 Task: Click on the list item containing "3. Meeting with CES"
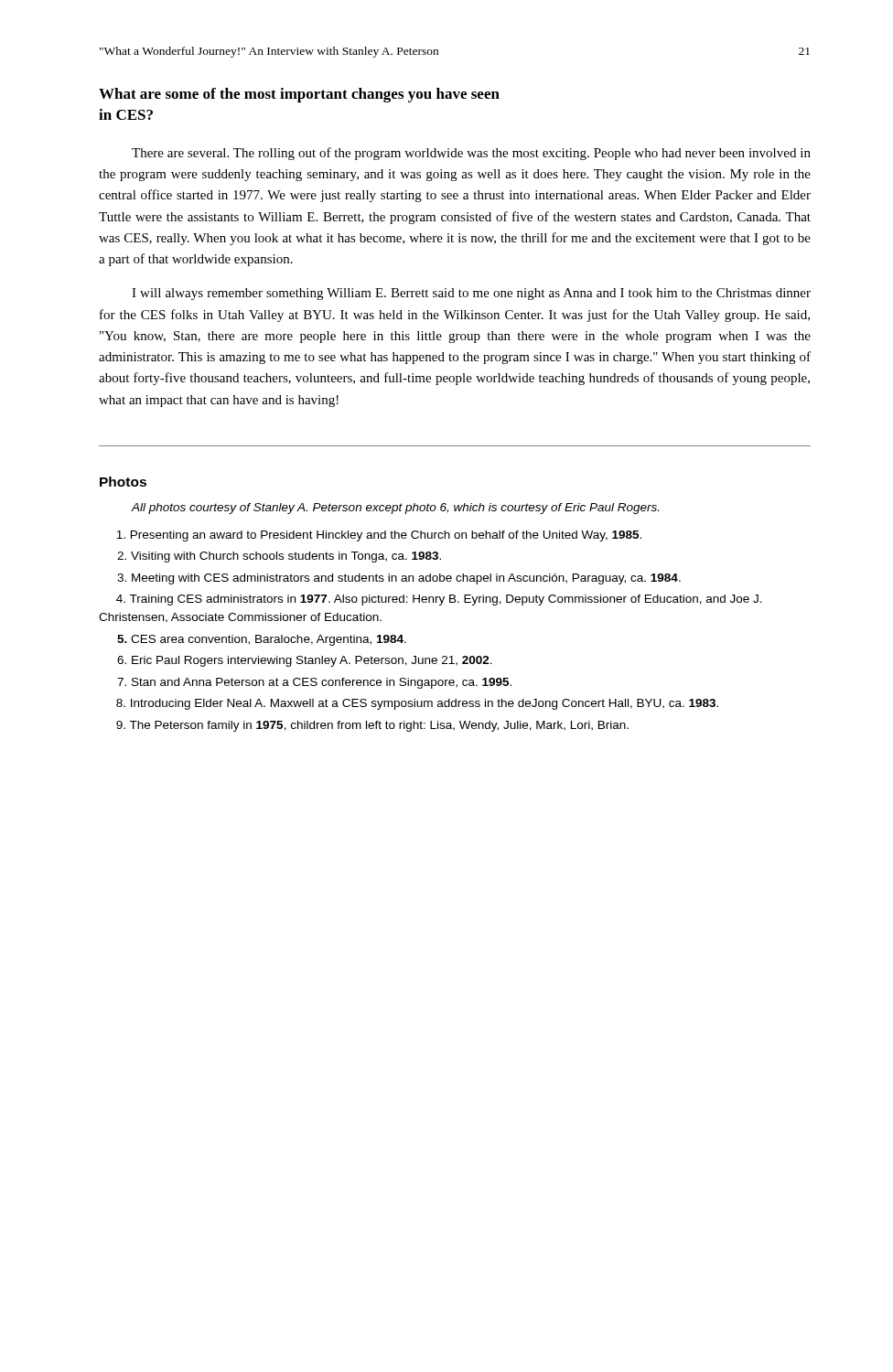coord(399,577)
